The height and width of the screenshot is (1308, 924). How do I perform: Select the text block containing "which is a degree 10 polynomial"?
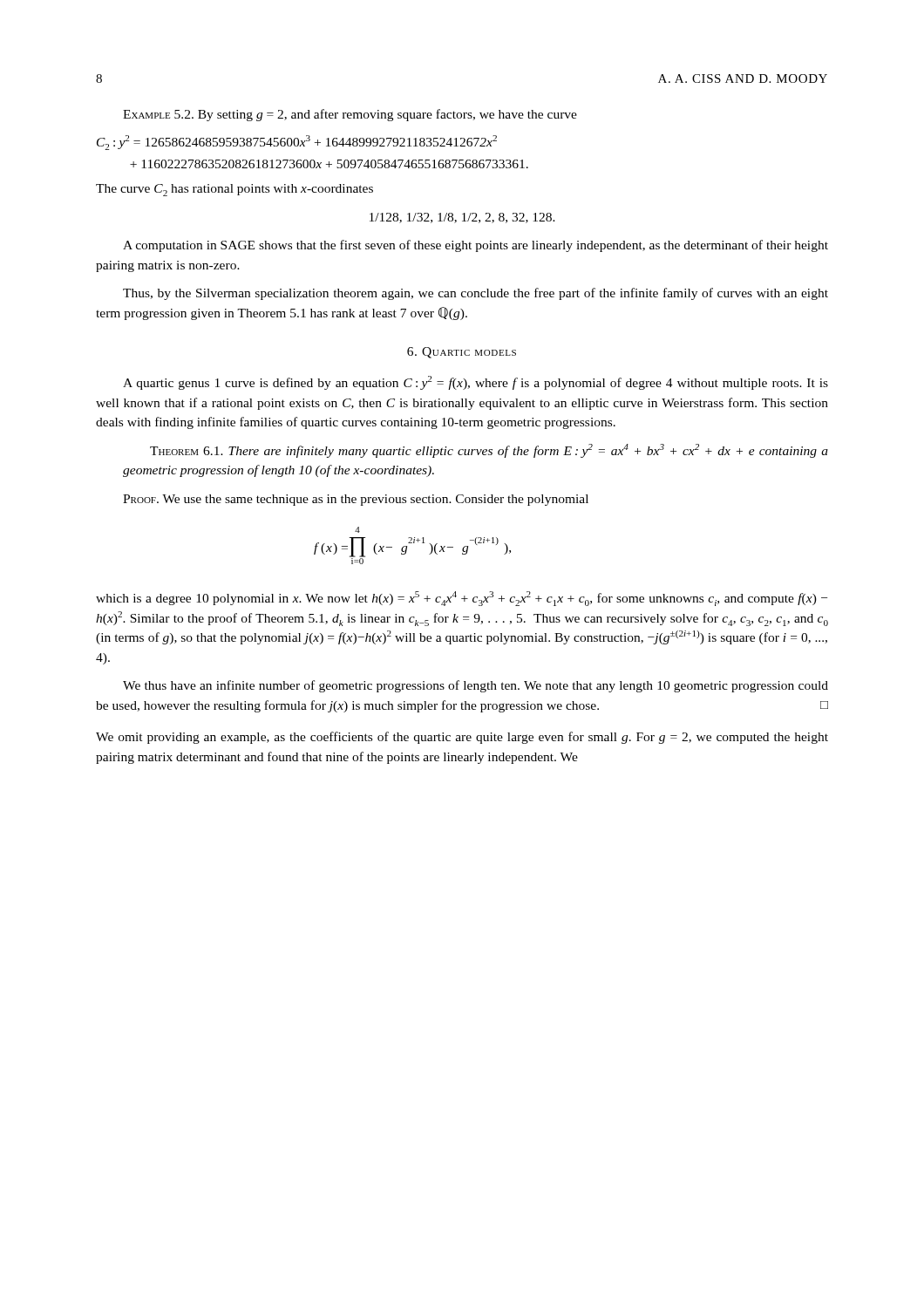pyautogui.click(x=462, y=628)
